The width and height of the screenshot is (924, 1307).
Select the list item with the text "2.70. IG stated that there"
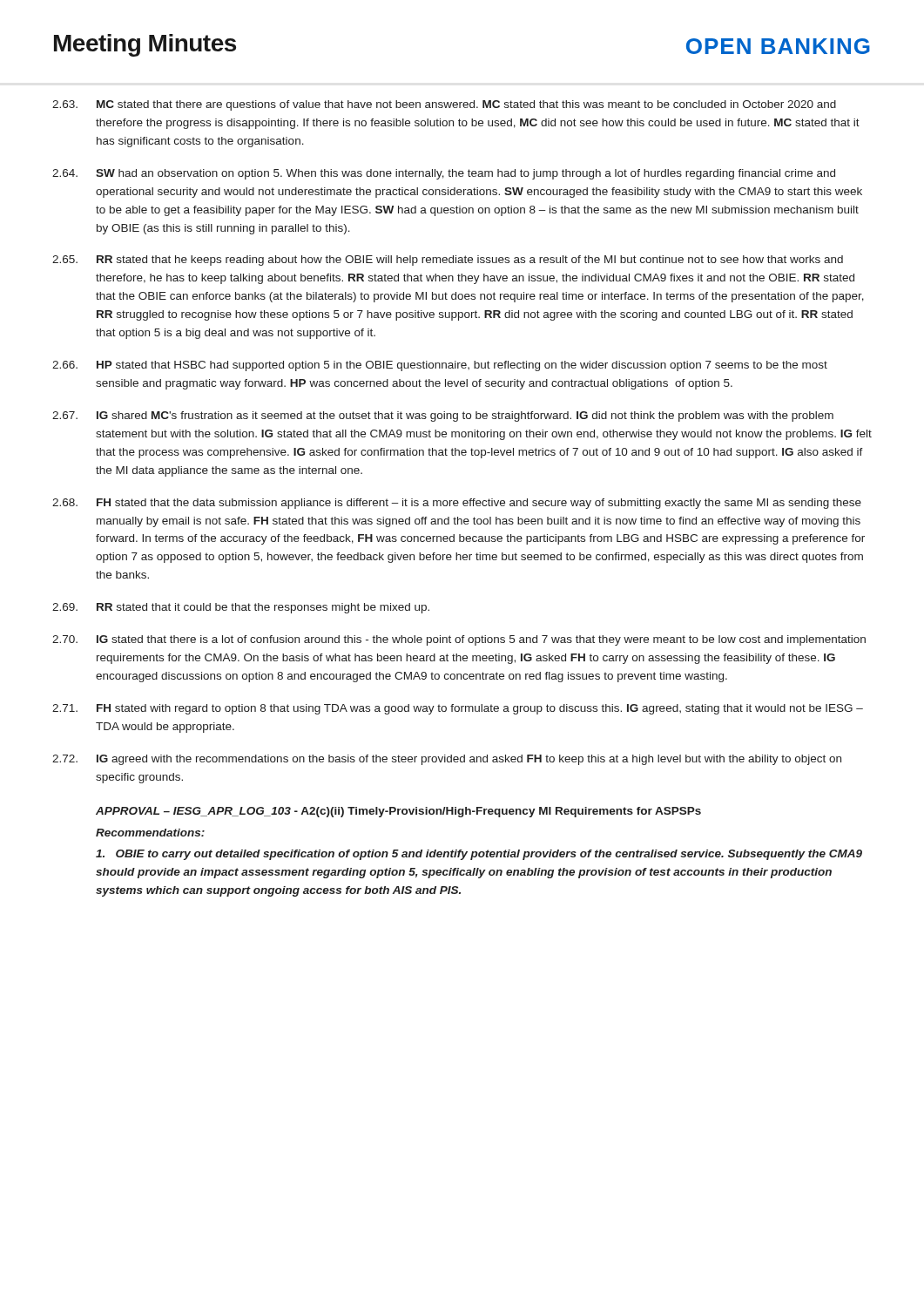pyautogui.click(x=462, y=658)
